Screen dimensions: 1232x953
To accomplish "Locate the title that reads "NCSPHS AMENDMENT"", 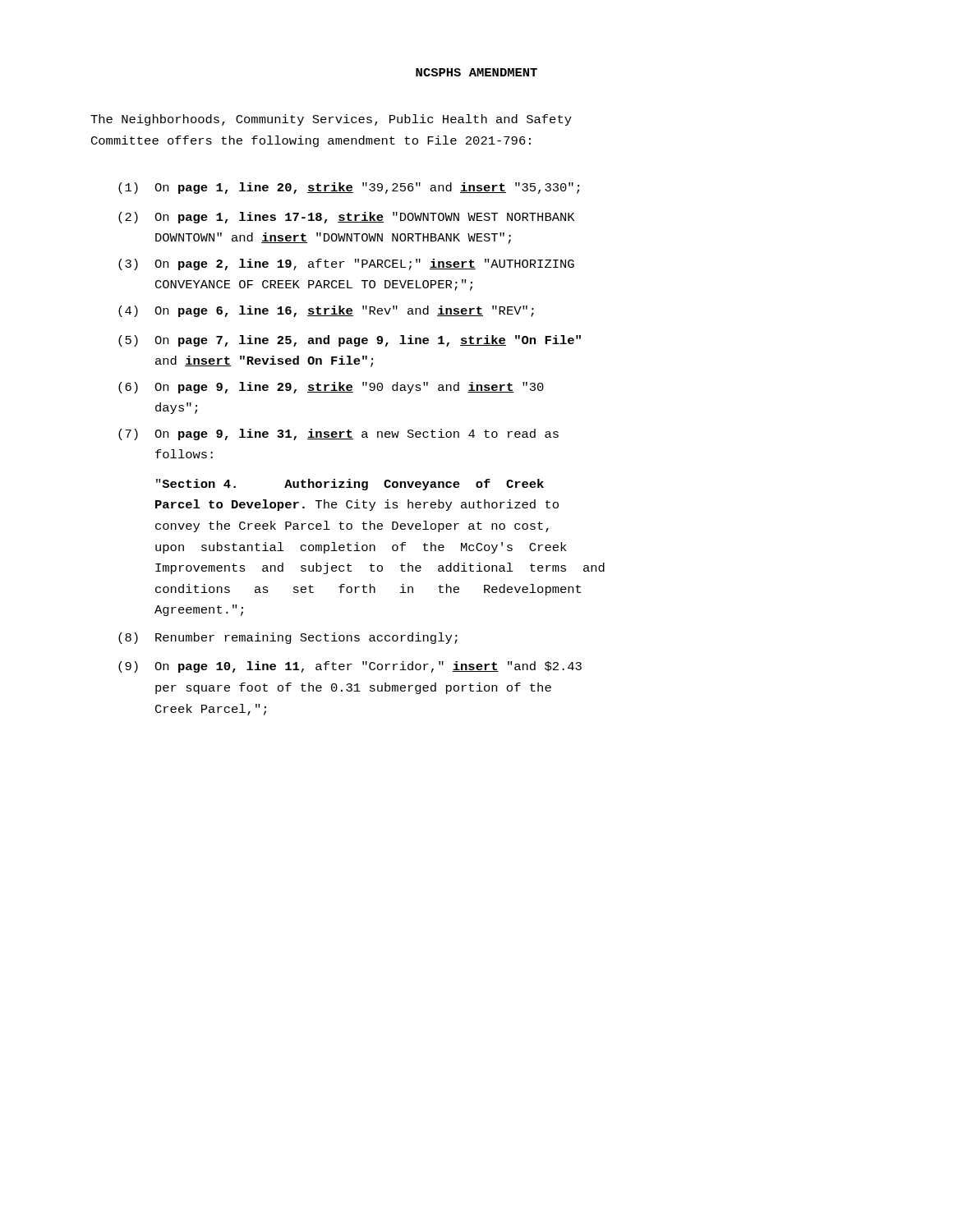I will (x=476, y=73).
